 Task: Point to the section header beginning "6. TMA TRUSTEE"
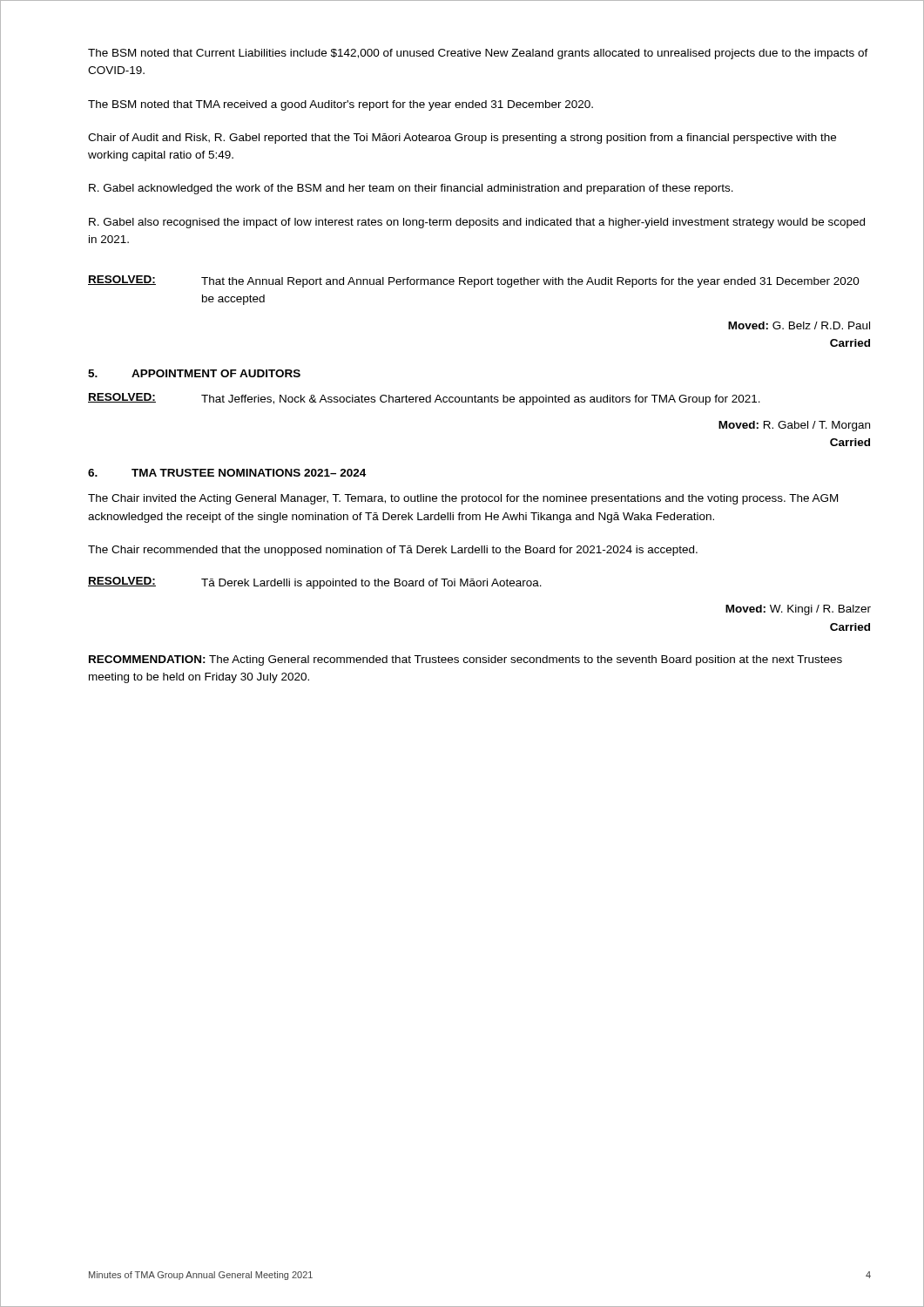227,473
